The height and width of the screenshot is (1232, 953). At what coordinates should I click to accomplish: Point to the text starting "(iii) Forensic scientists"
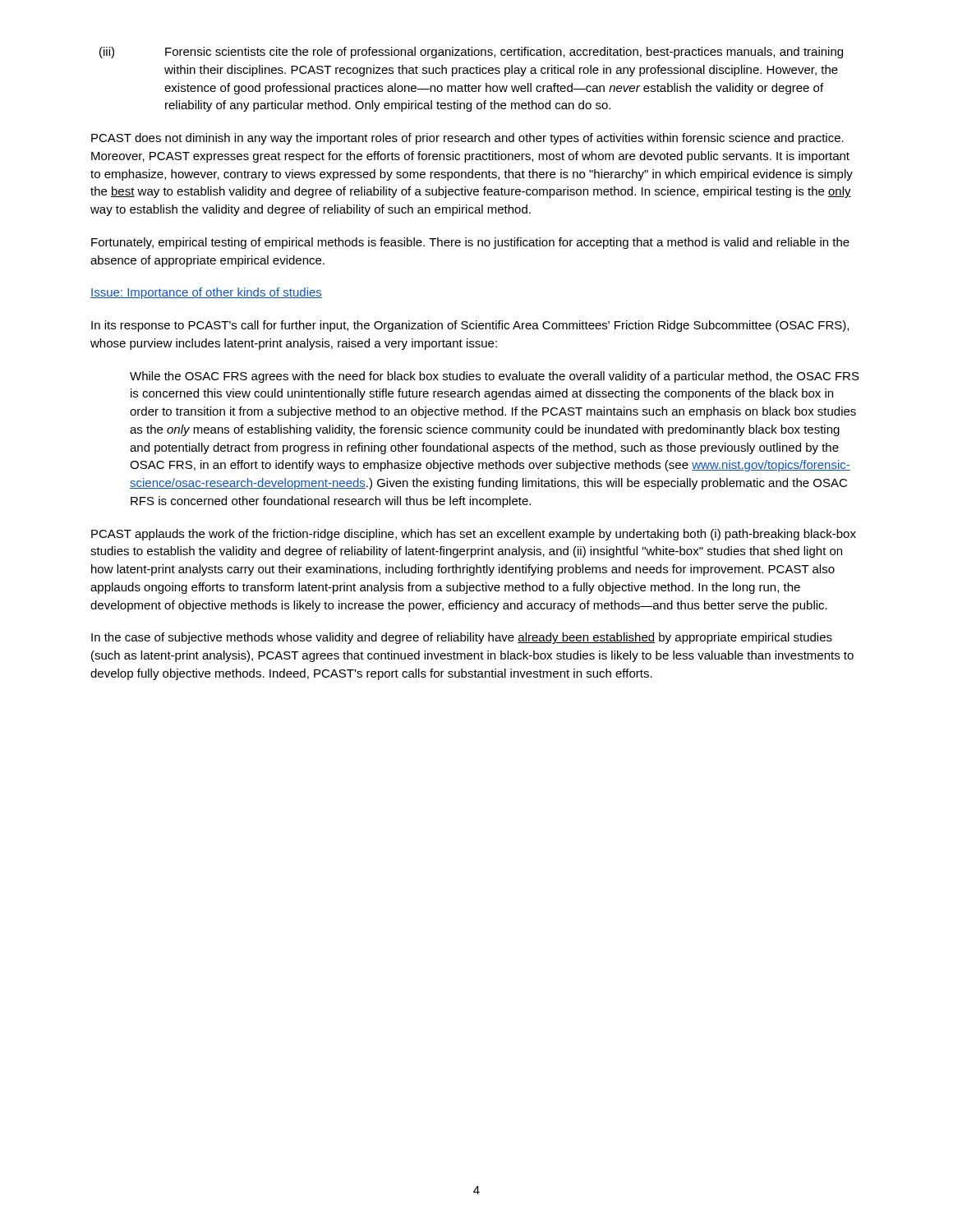point(476,78)
